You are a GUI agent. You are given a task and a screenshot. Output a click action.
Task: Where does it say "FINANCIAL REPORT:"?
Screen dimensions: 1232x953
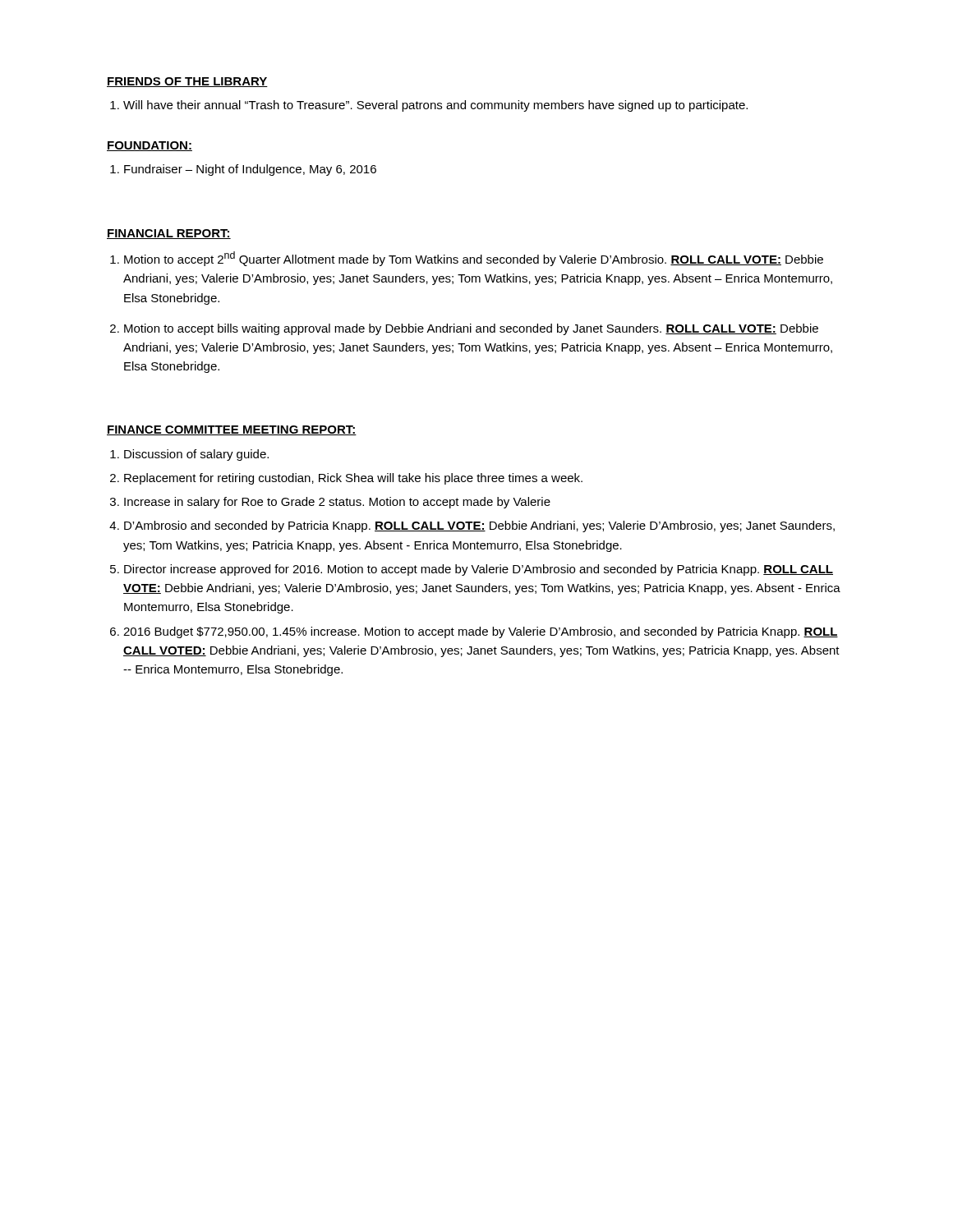tap(169, 233)
